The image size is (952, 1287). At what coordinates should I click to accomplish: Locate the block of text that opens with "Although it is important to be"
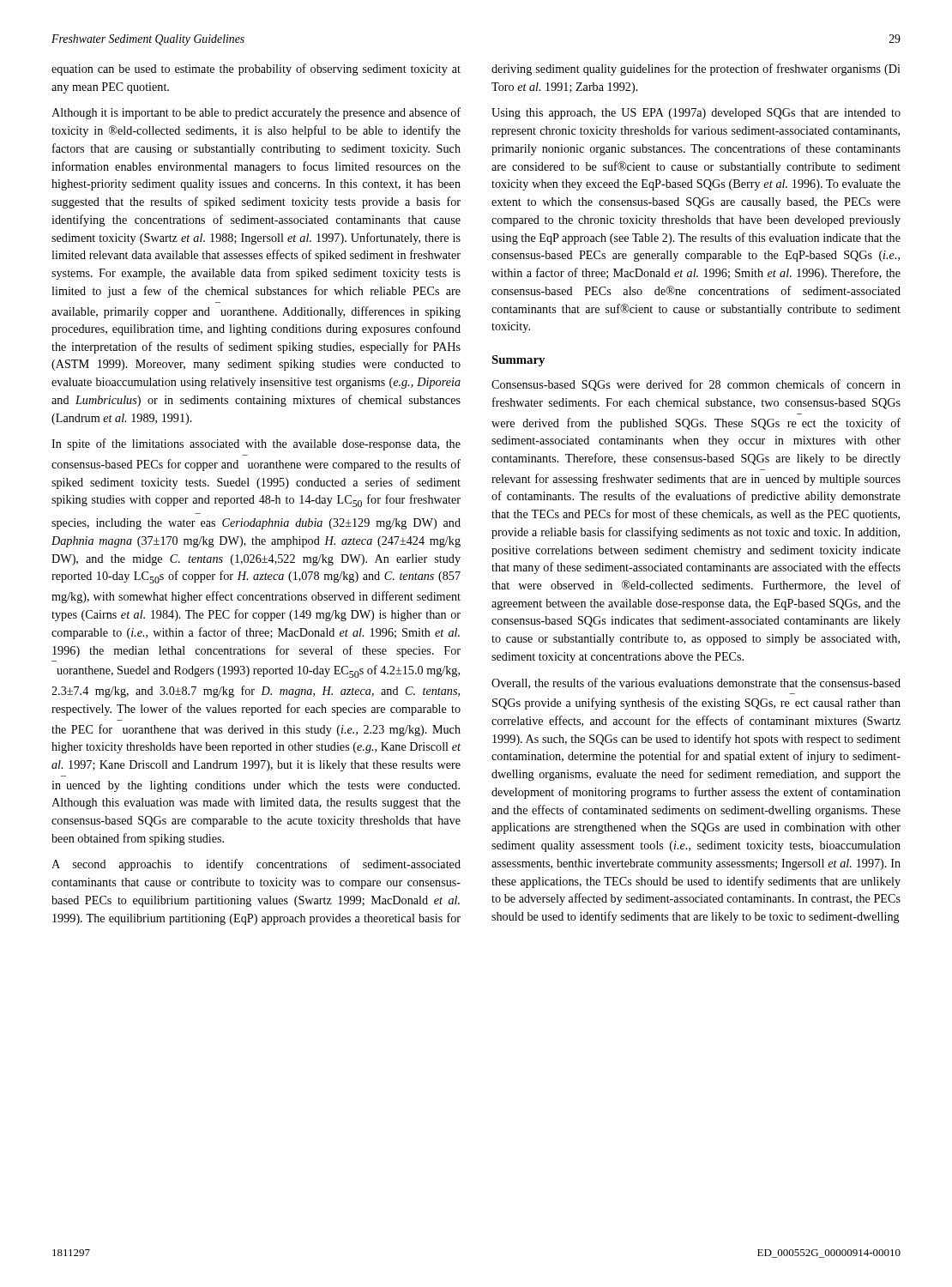(x=256, y=265)
